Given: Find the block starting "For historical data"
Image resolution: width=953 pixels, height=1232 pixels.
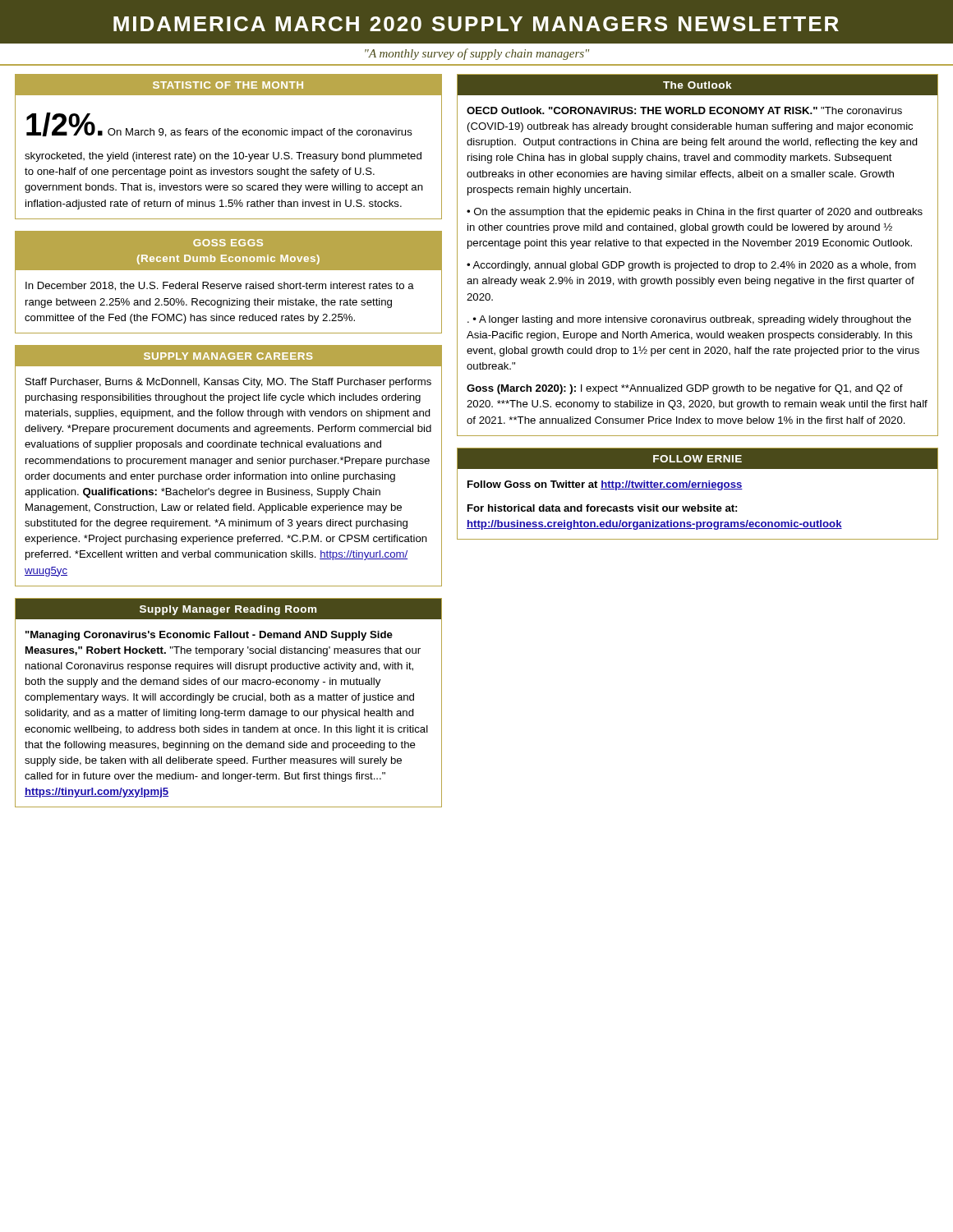Looking at the screenshot, I should tap(654, 516).
